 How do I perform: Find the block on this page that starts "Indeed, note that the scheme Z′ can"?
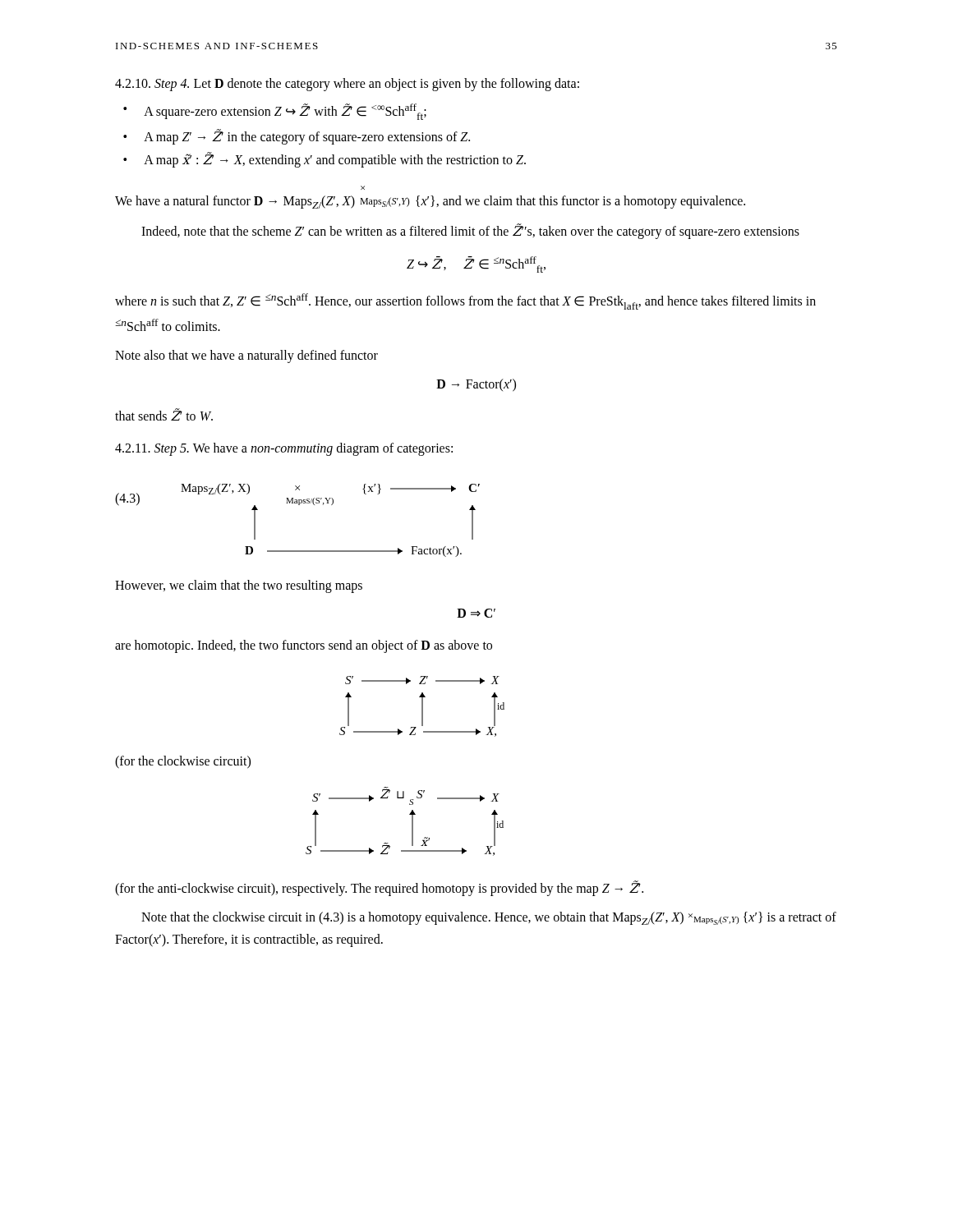point(470,231)
